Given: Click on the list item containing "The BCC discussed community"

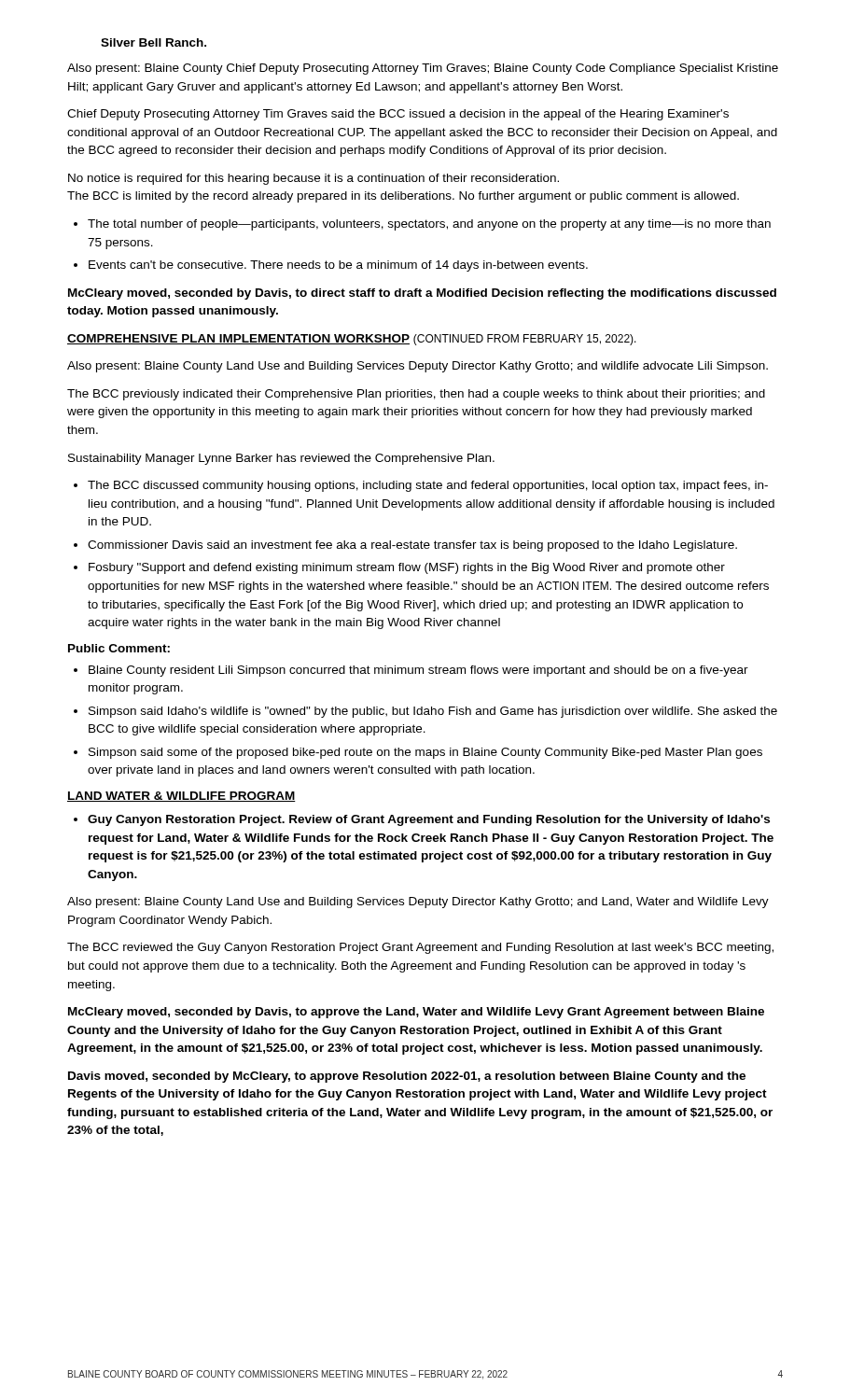Looking at the screenshot, I should pos(431,503).
